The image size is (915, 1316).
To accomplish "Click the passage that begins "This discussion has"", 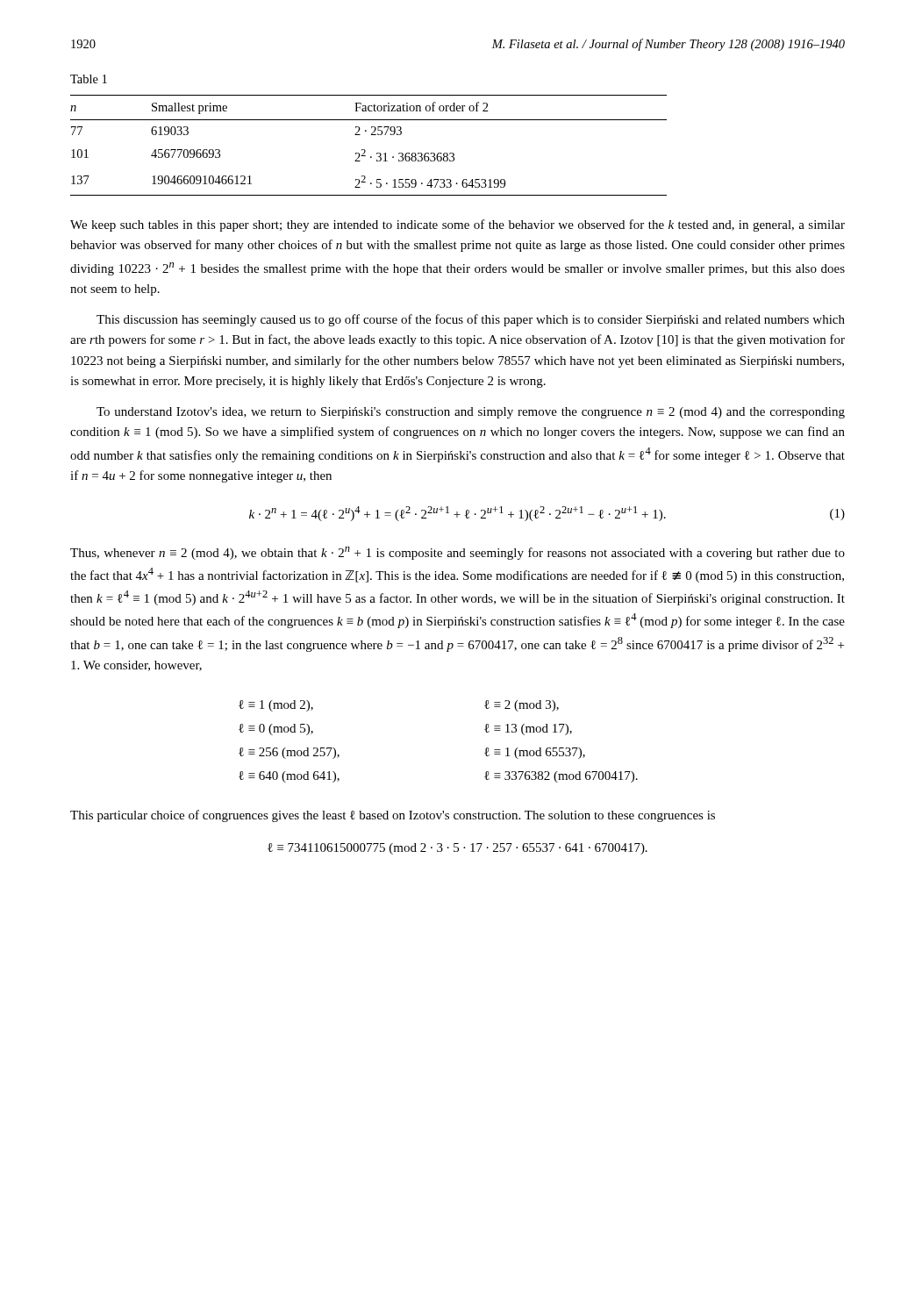I will click(x=458, y=350).
